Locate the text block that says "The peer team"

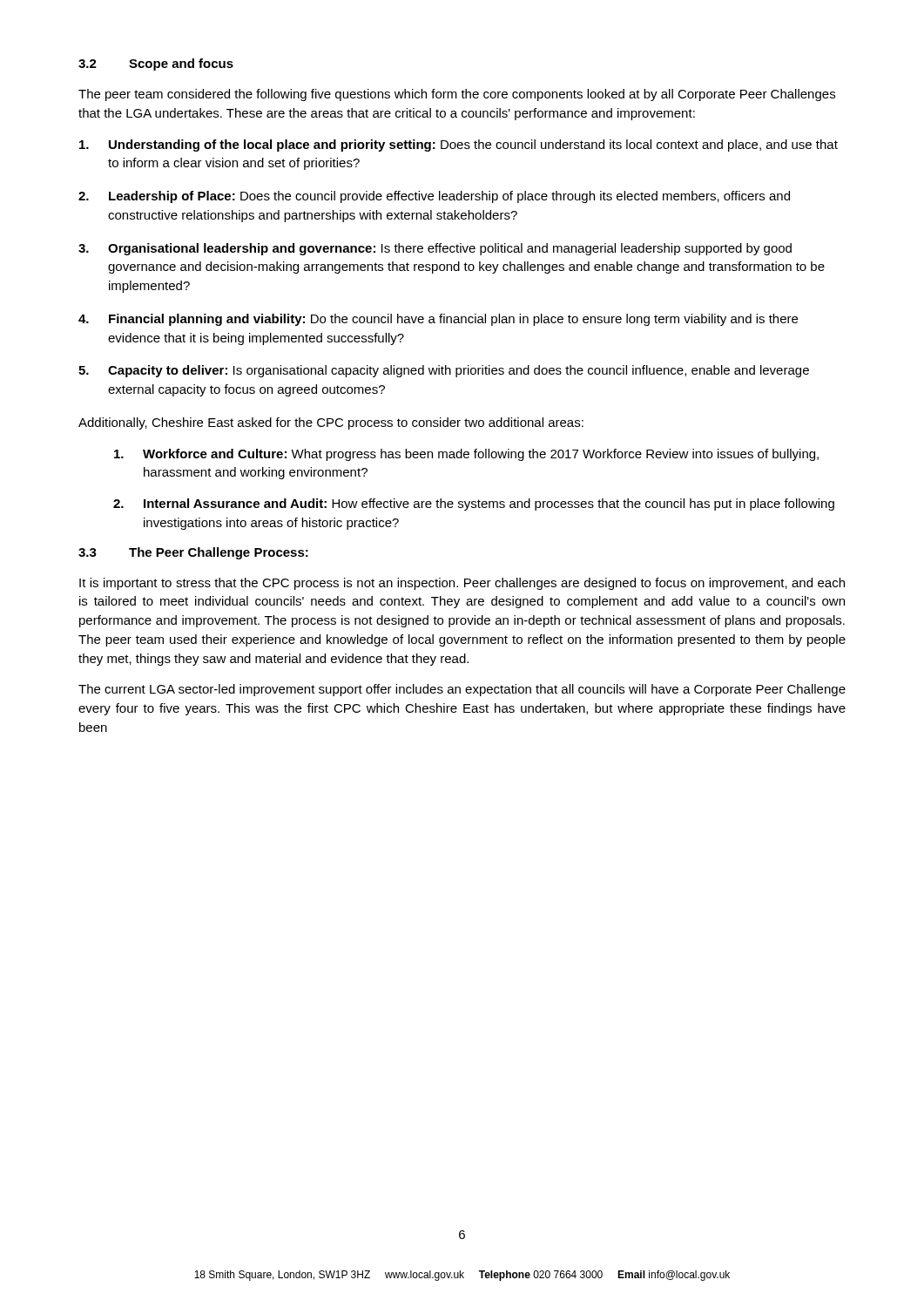pos(462,104)
